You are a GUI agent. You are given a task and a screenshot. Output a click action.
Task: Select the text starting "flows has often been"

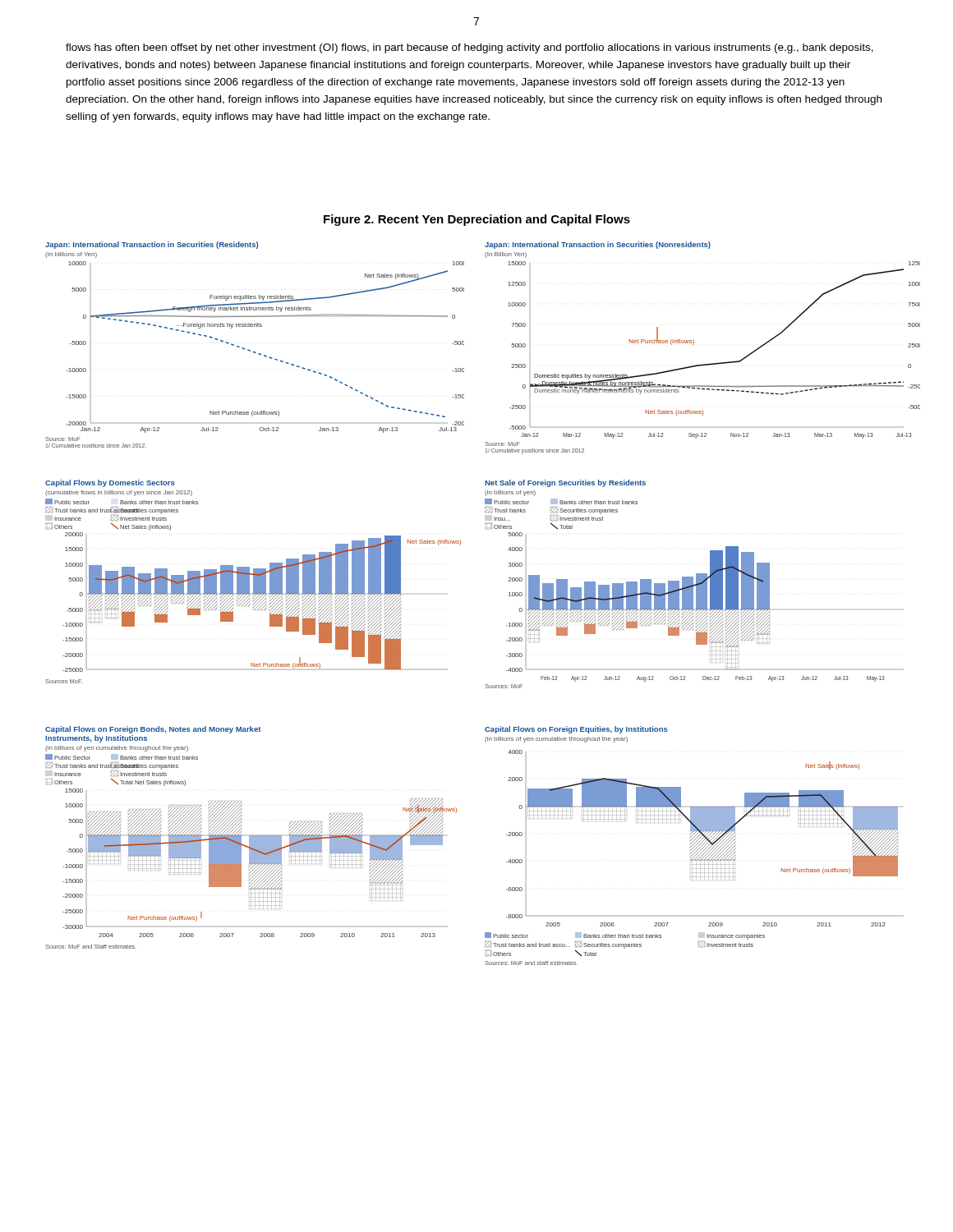point(474,82)
